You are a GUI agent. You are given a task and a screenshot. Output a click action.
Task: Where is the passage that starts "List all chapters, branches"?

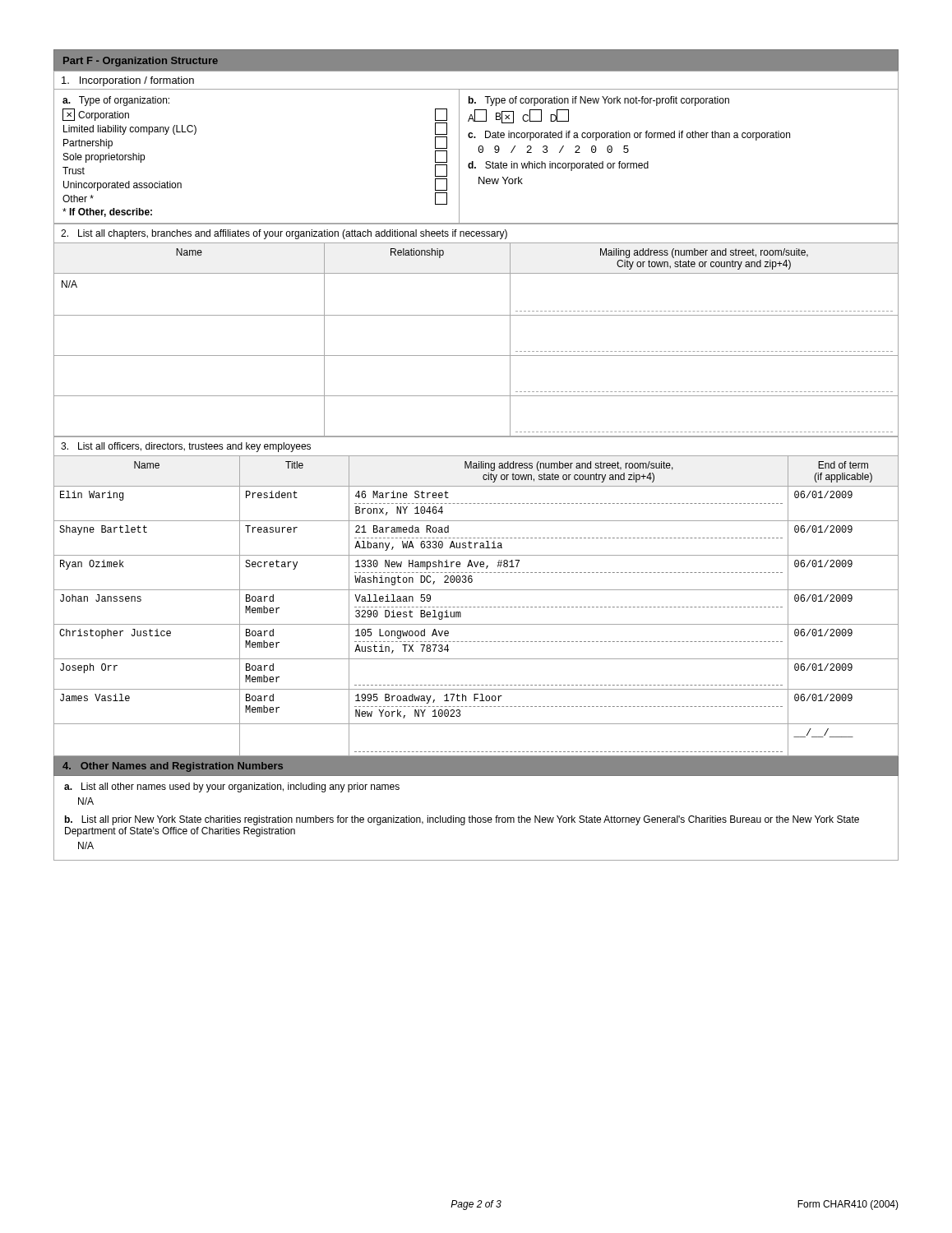pyautogui.click(x=284, y=233)
